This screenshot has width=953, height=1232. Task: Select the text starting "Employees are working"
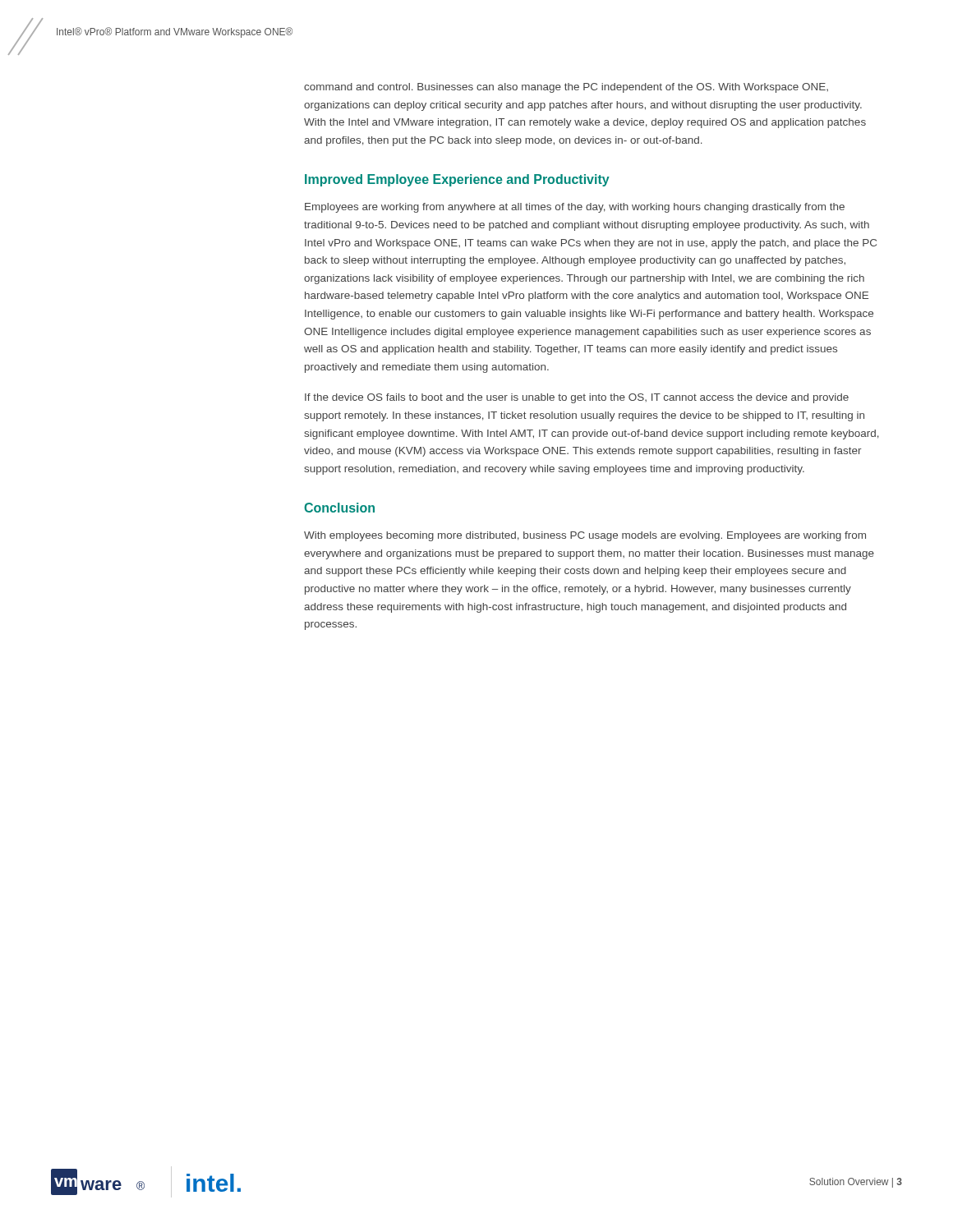(x=596, y=287)
